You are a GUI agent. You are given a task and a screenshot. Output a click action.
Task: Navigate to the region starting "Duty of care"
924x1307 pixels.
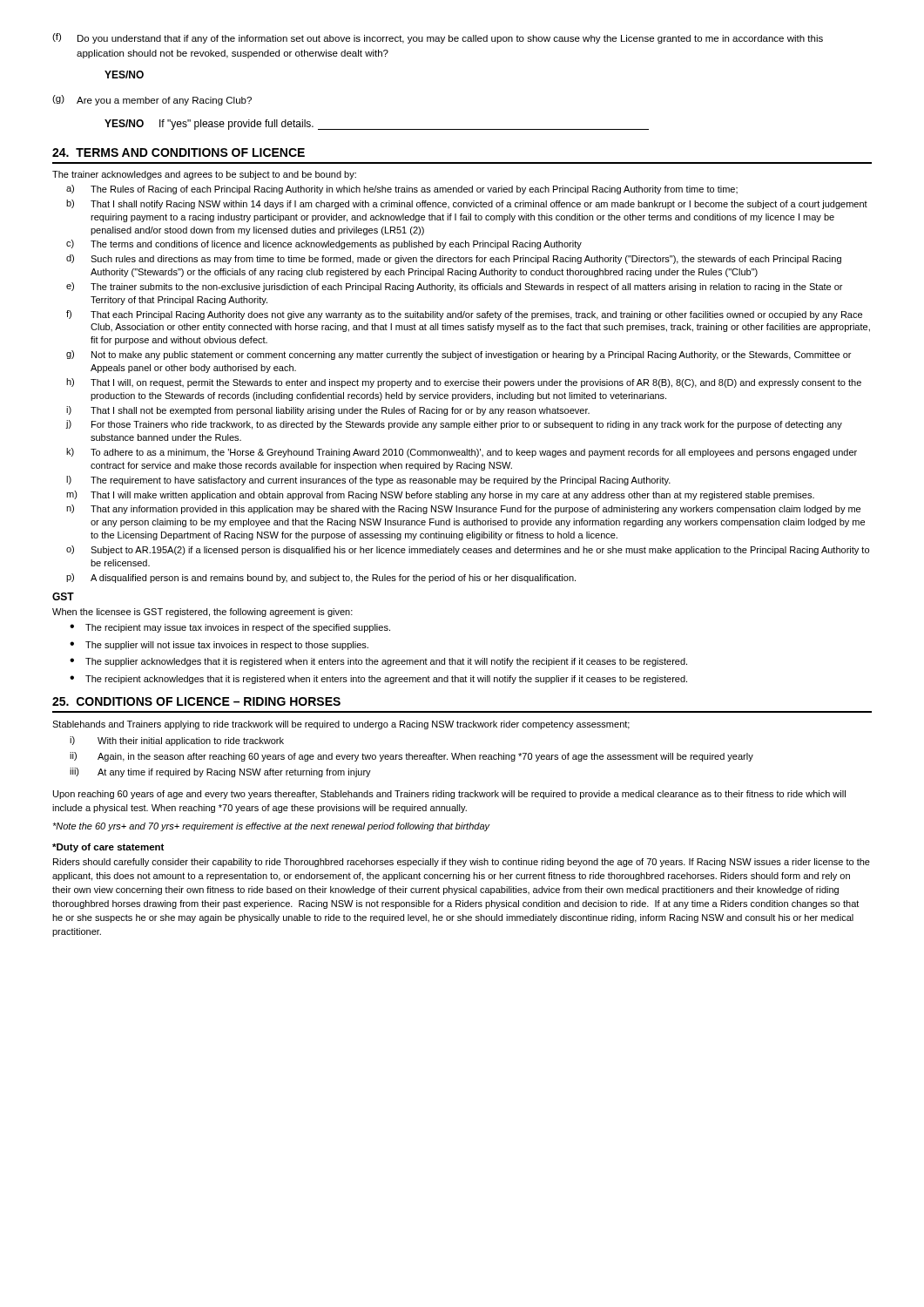point(108,847)
